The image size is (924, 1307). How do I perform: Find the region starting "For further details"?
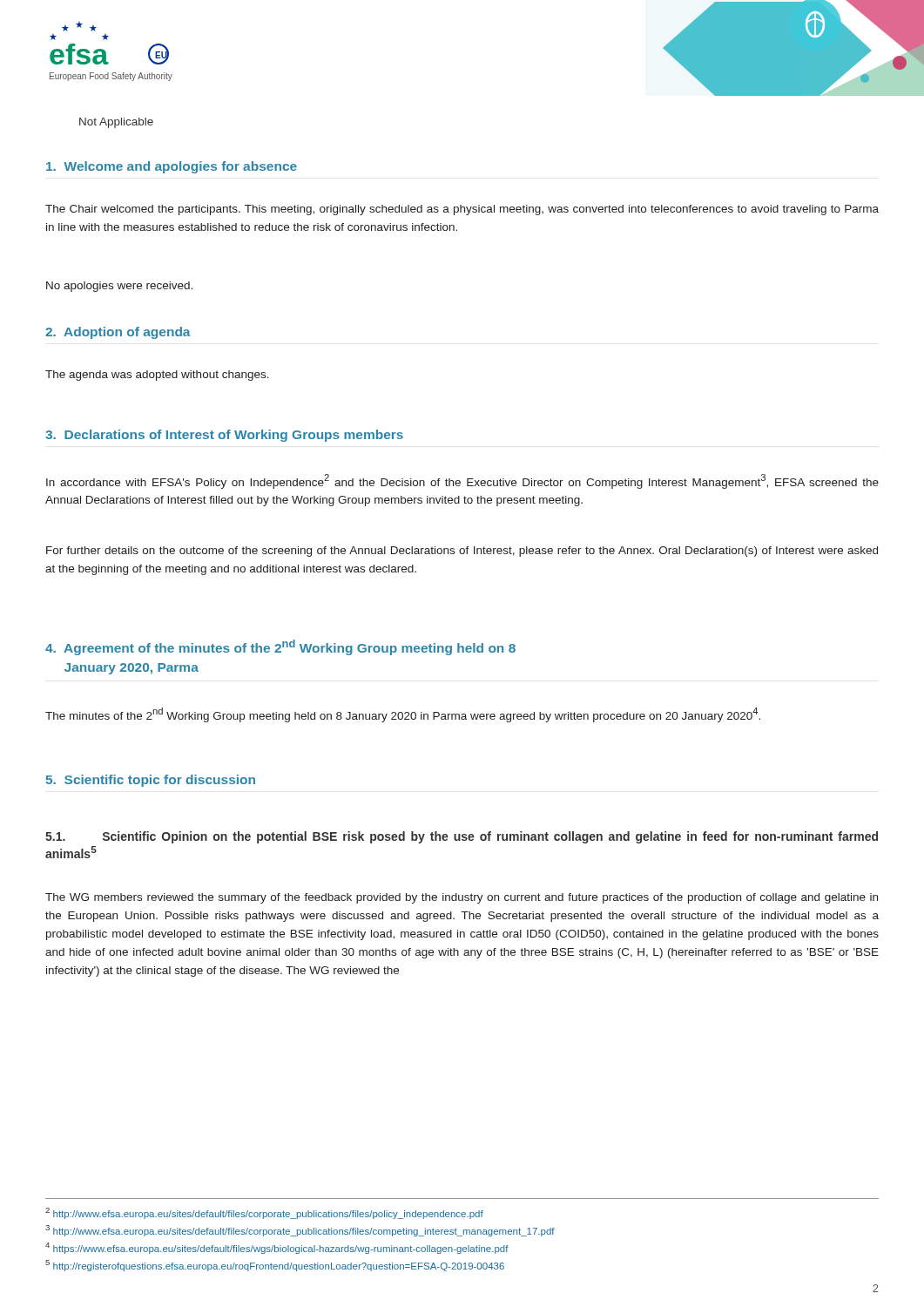click(462, 559)
